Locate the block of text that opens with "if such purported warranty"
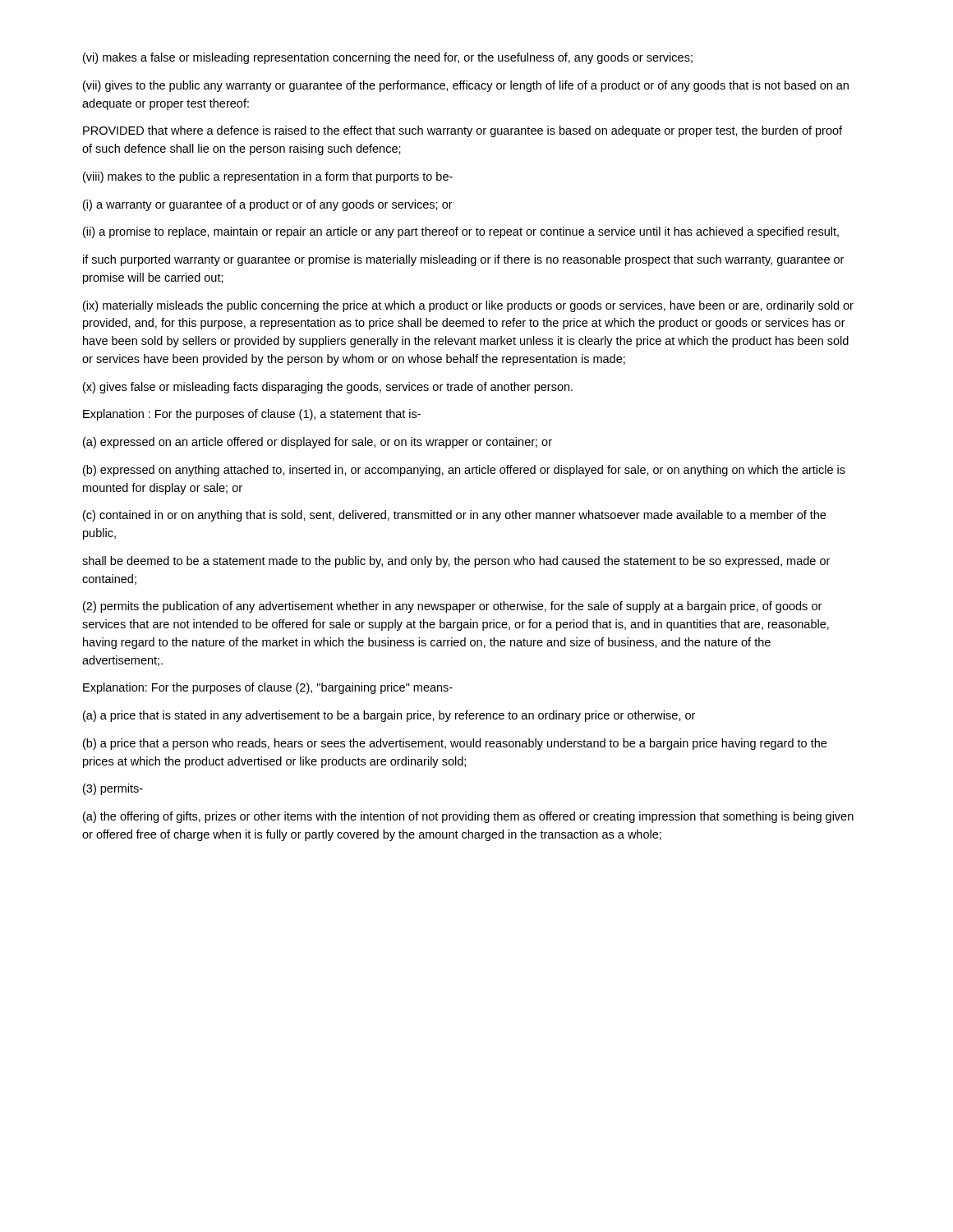Image resolution: width=953 pixels, height=1232 pixels. 463,268
